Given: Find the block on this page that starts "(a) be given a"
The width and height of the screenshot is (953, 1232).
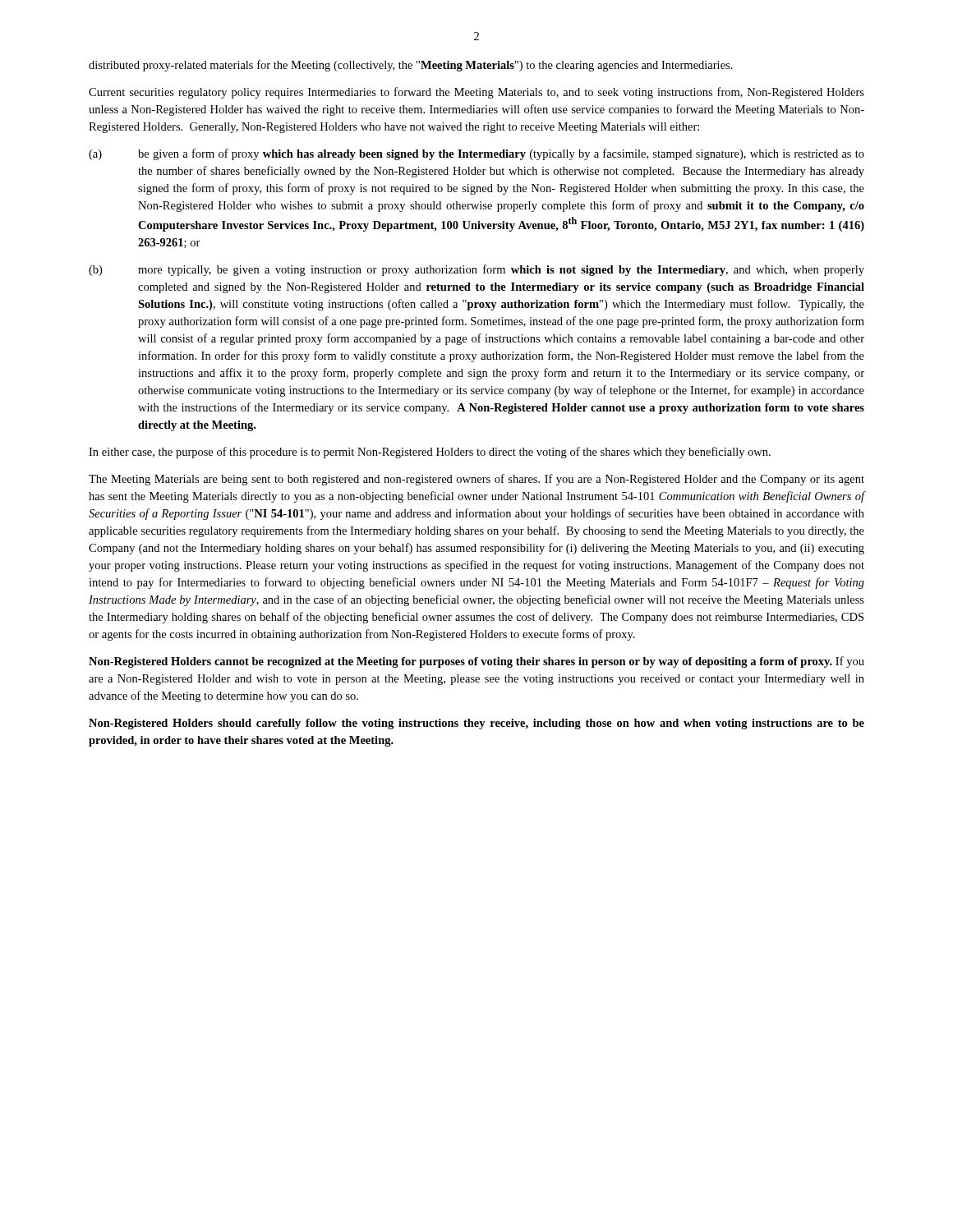Looking at the screenshot, I should point(476,198).
